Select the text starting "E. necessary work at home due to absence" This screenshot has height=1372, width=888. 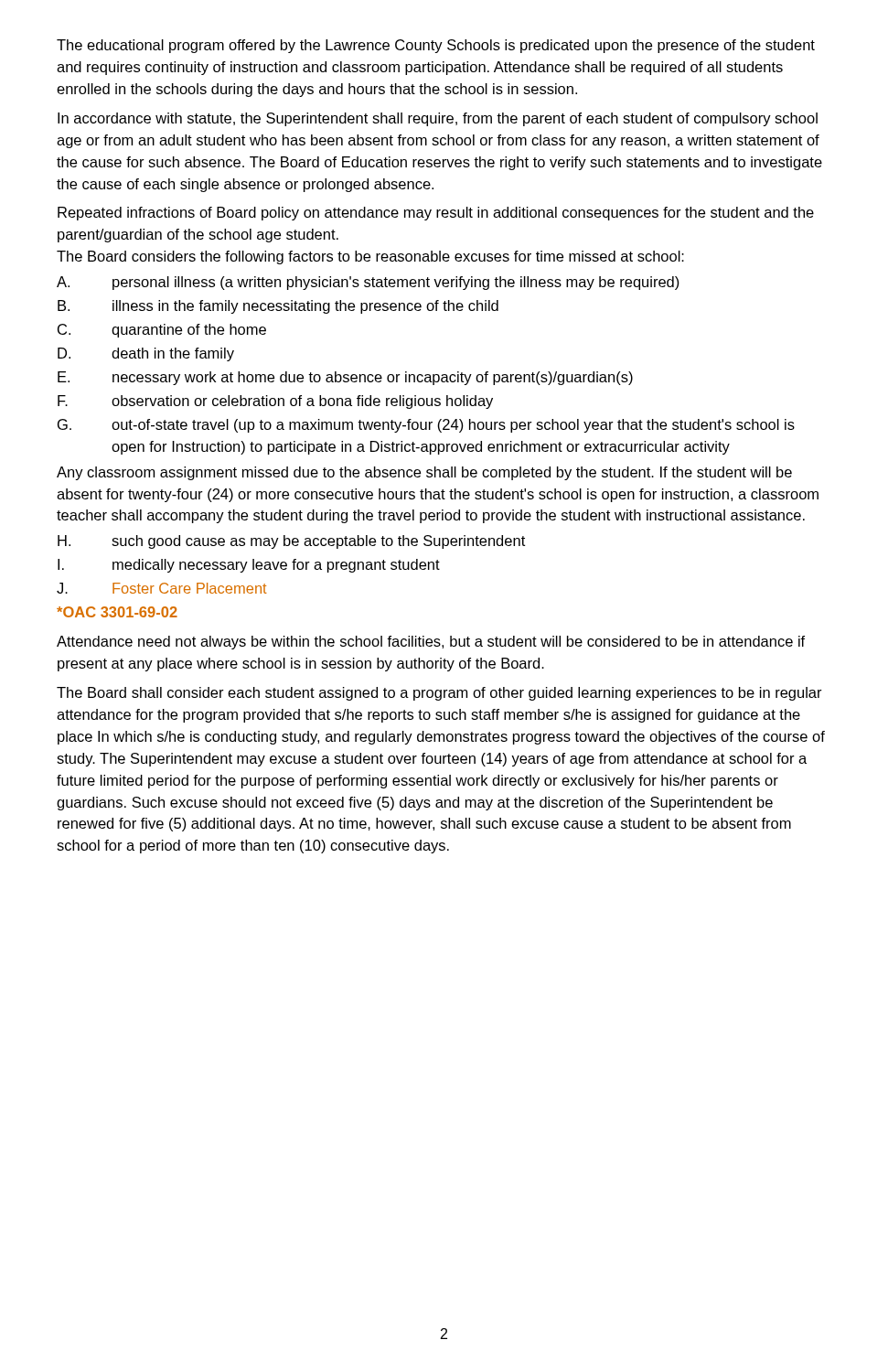[444, 378]
